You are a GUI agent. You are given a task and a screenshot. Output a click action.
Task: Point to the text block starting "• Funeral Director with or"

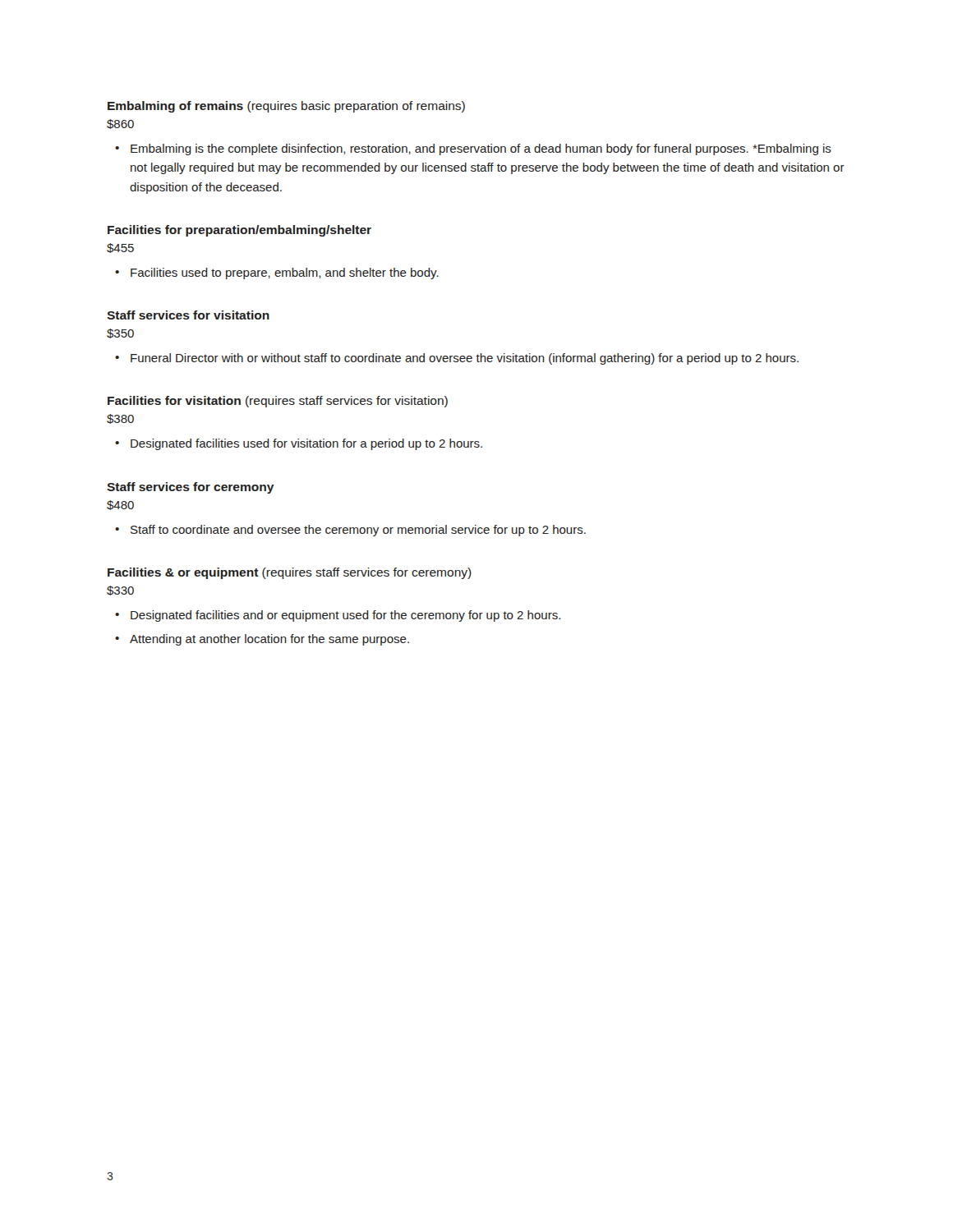457,358
